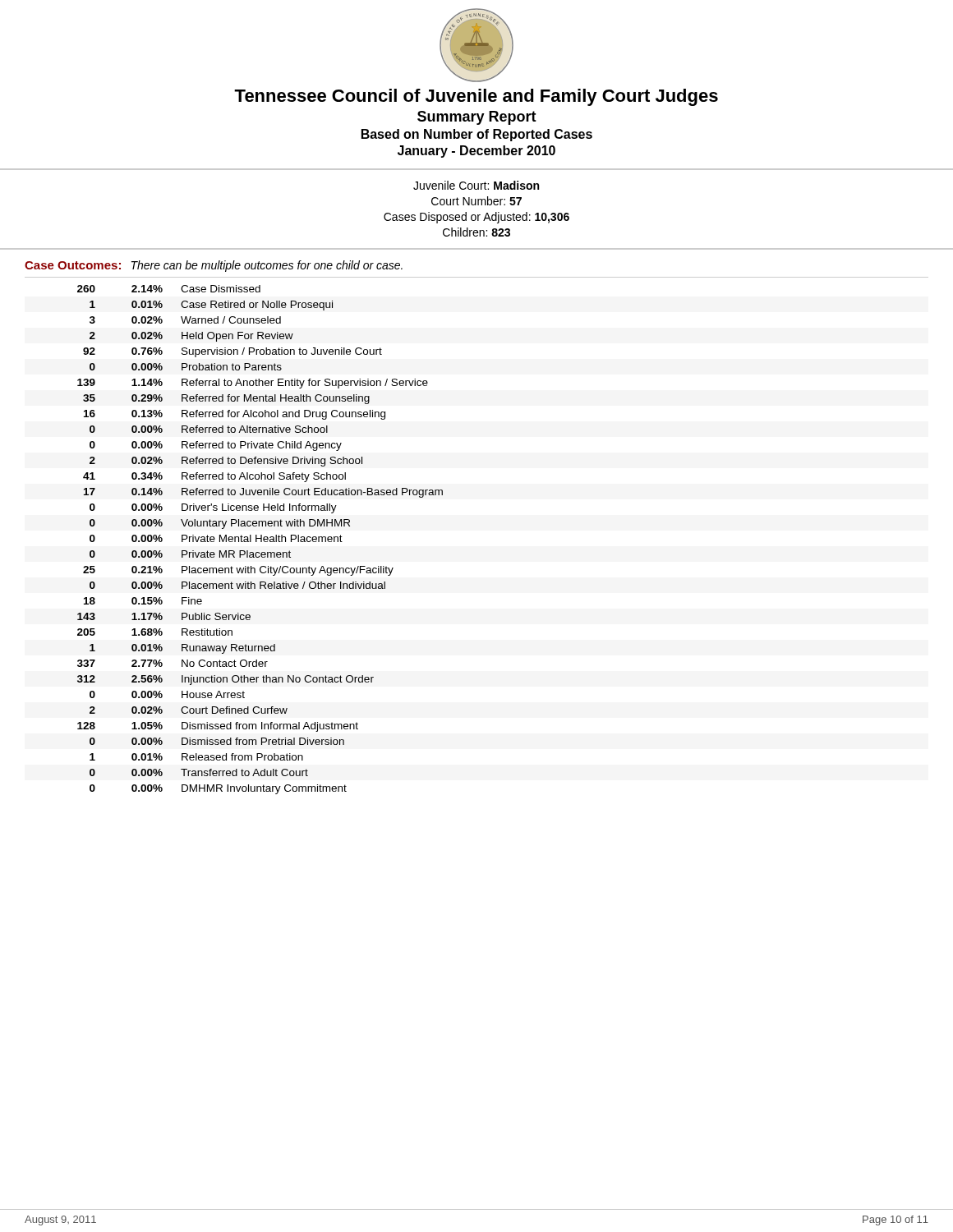Select the text block that says "Cases Disposed or"
Screen dimensions: 1232x953
(x=476, y=217)
